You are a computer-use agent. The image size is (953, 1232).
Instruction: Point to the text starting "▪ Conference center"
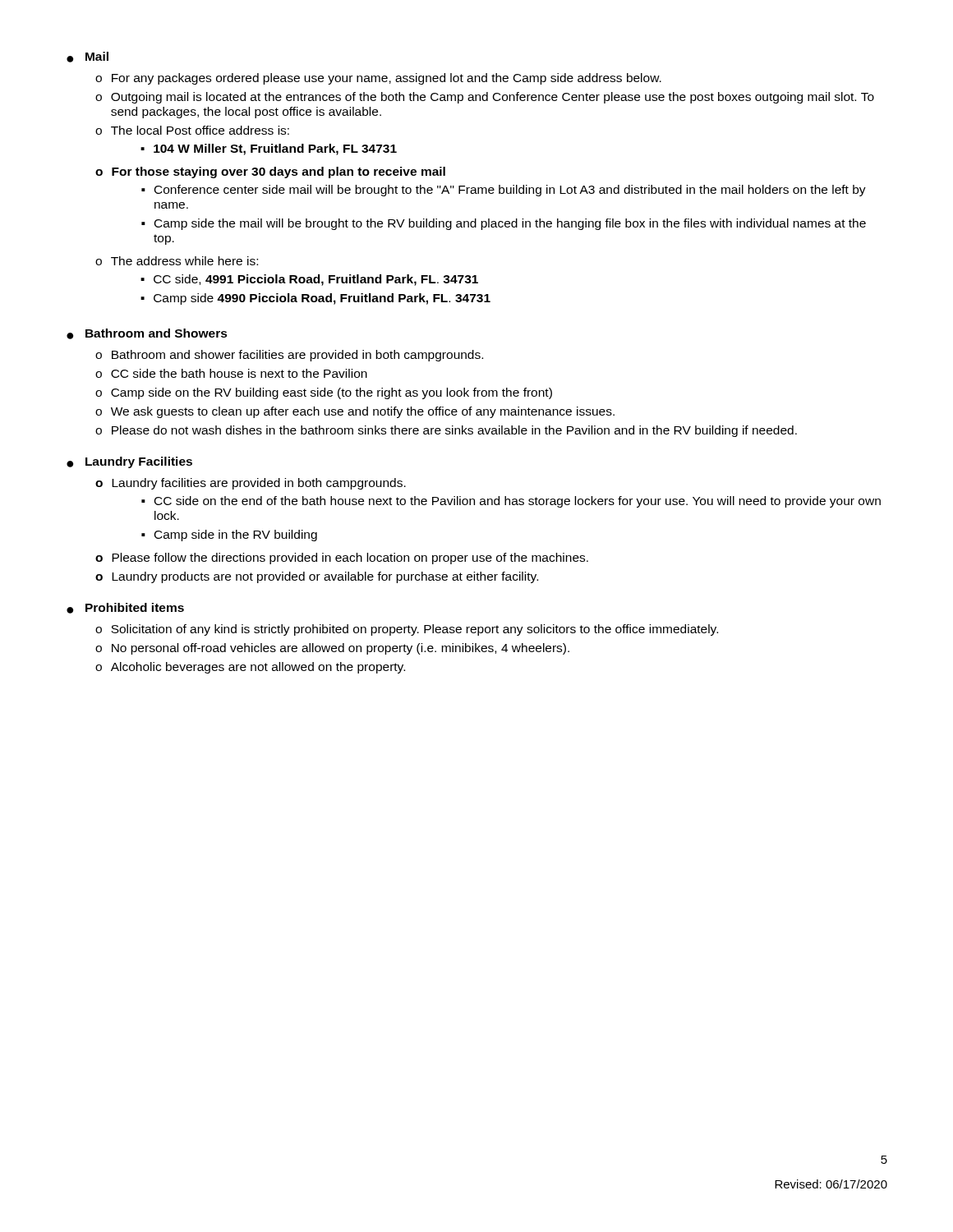pyautogui.click(x=514, y=197)
